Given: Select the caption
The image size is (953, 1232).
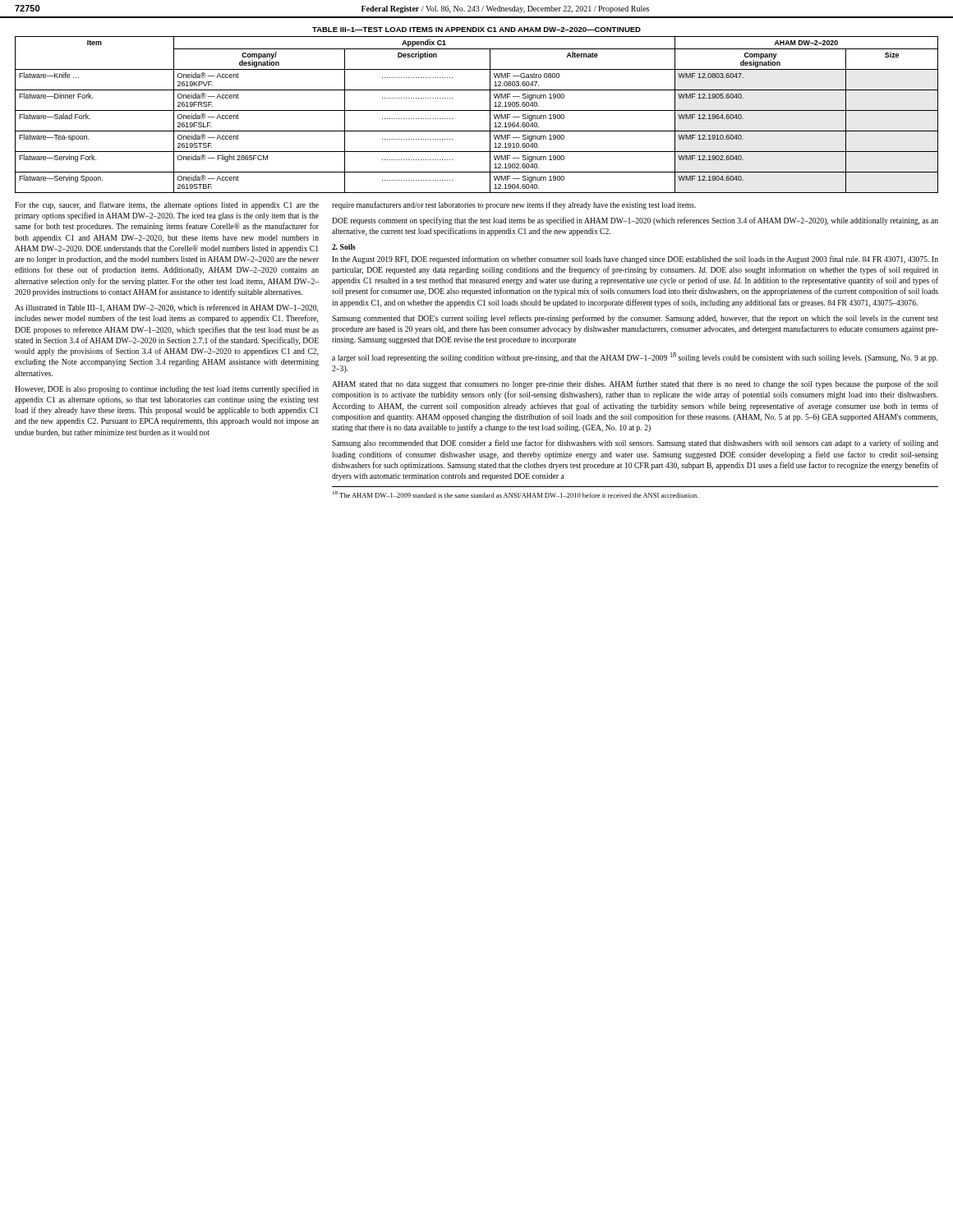Looking at the screenshot, I should [476, 29].
